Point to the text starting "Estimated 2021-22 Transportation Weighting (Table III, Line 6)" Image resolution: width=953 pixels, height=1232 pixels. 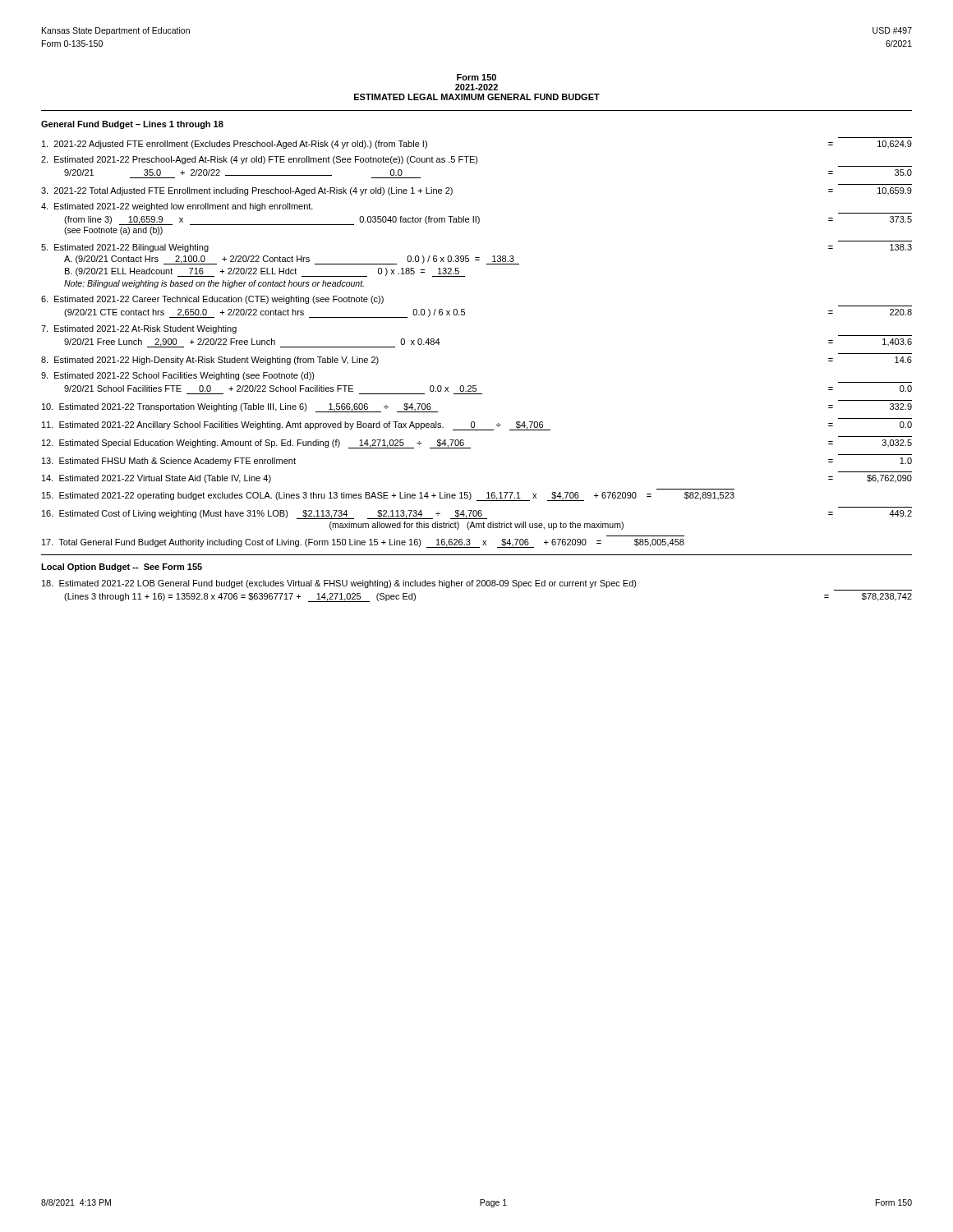234,408
